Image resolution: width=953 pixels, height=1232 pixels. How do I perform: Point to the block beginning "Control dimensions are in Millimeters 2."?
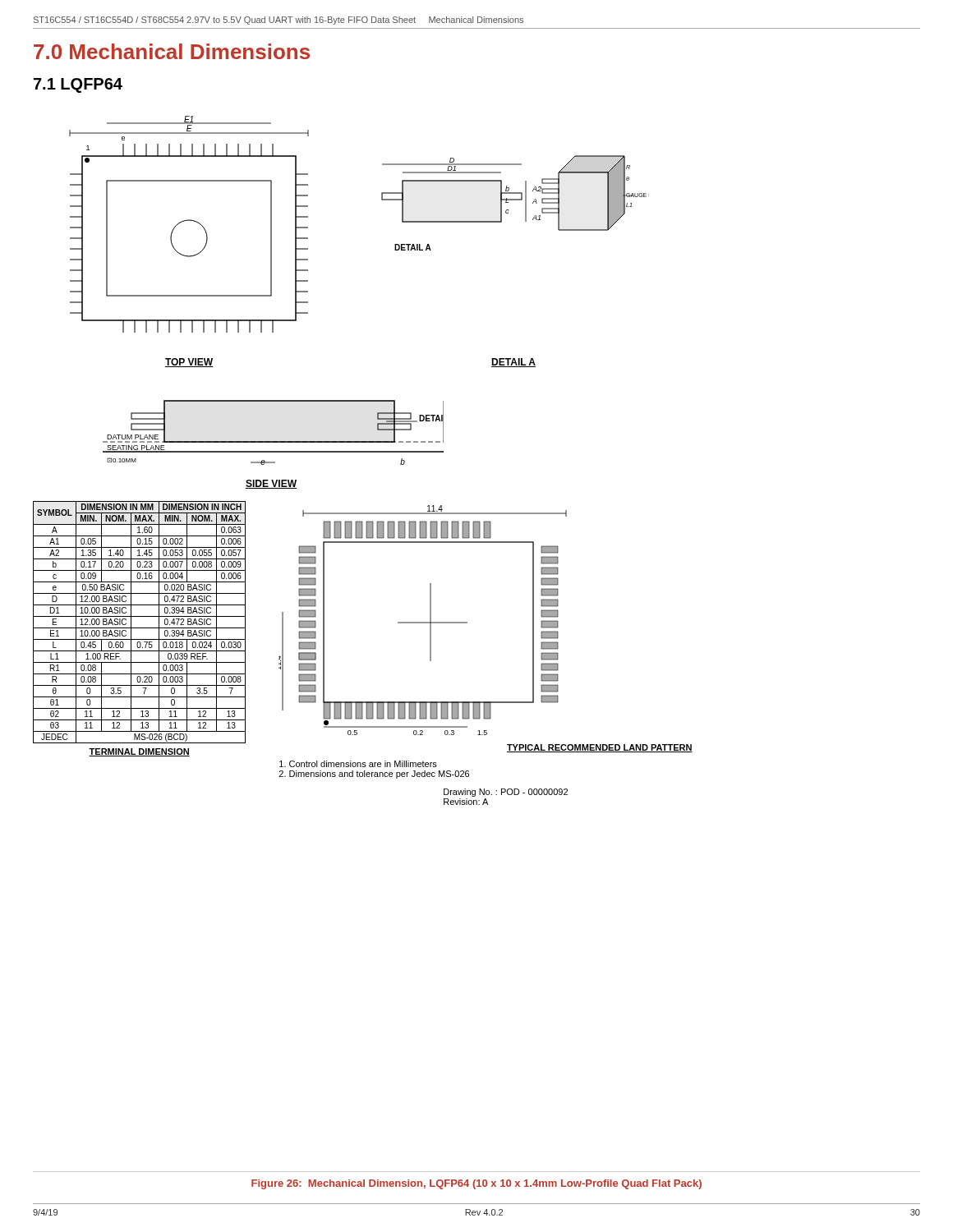tap(374, 769)
